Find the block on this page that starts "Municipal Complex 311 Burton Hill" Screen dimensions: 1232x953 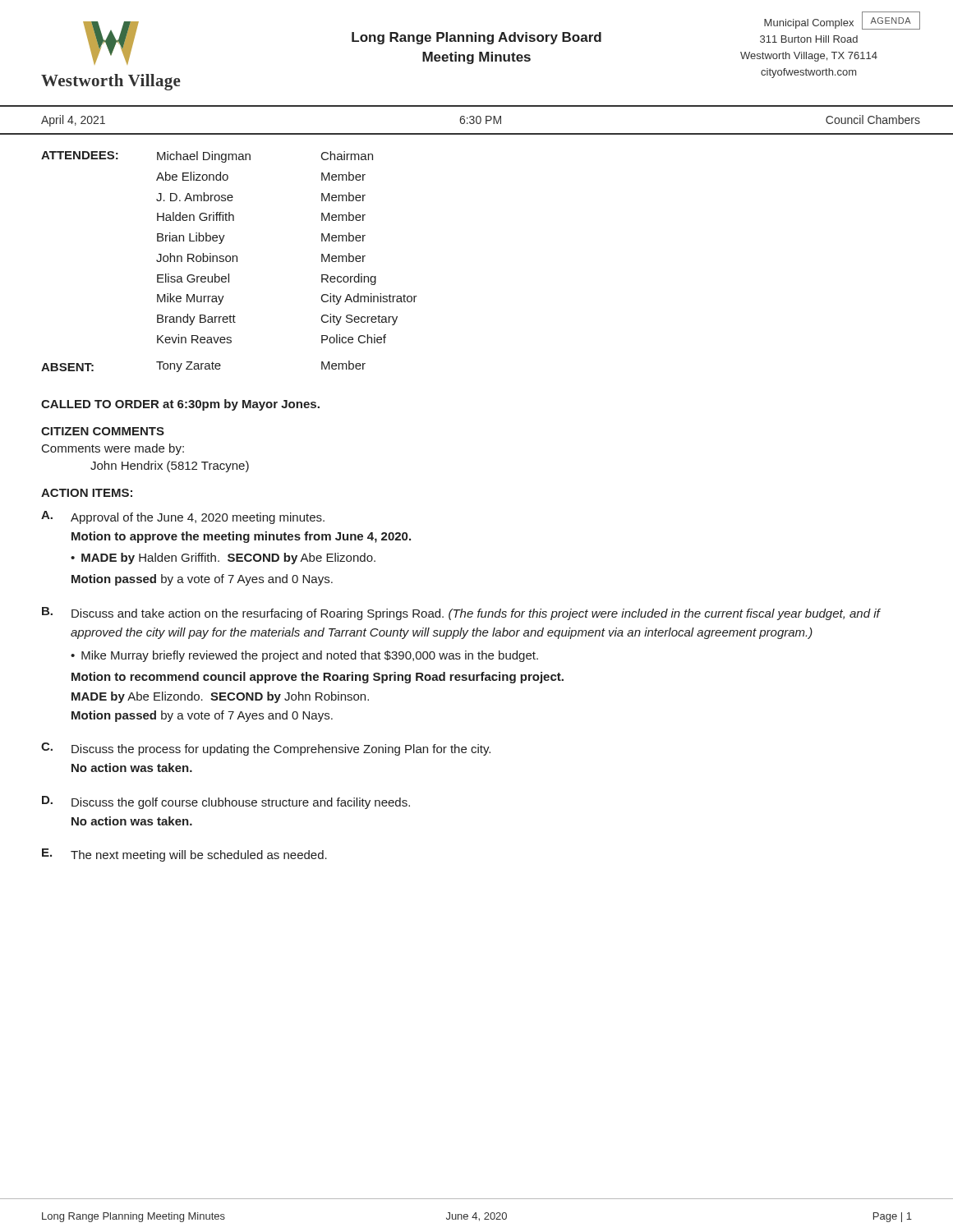(809, 47)
